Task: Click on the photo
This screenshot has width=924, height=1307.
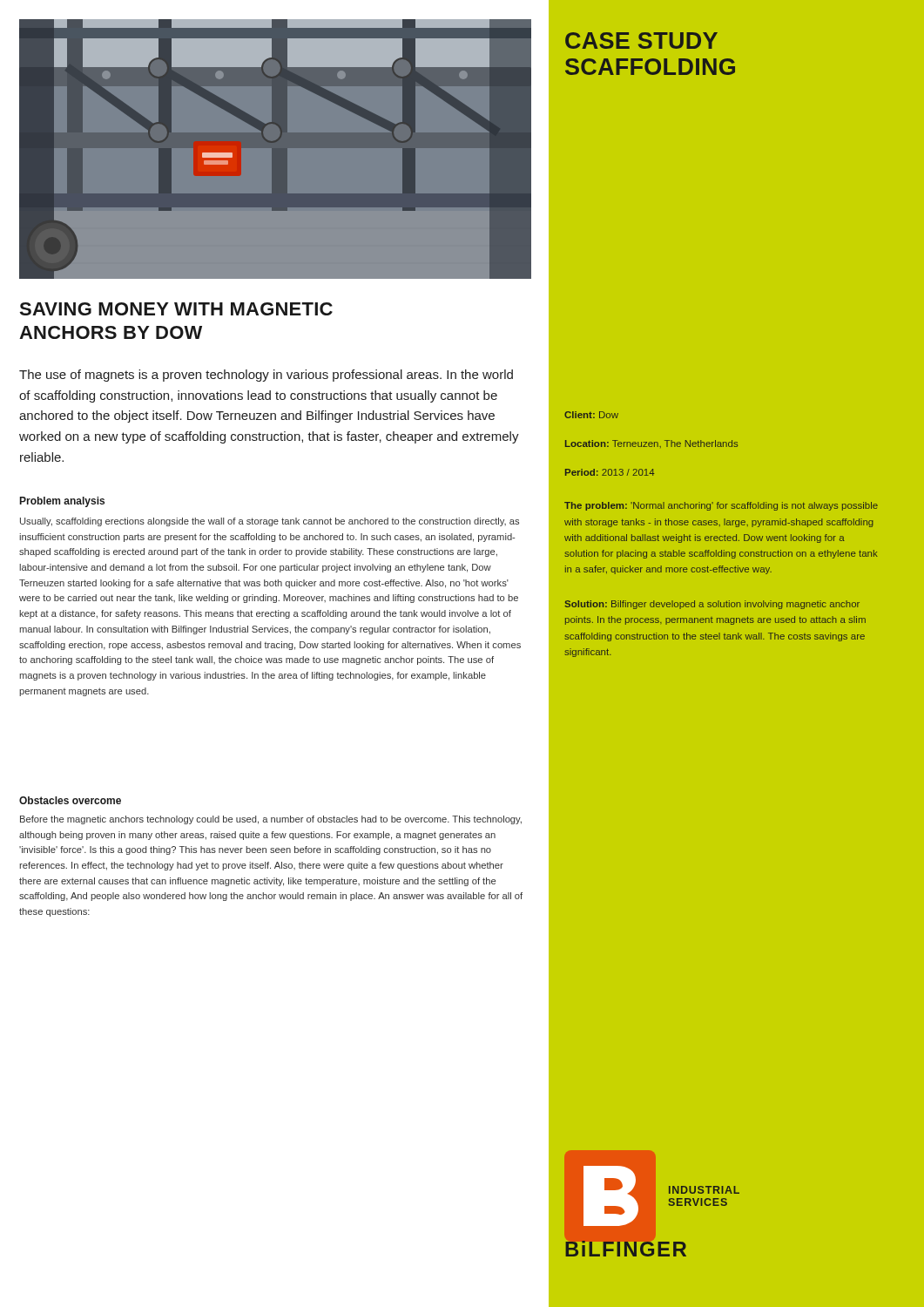Action: click(275, 149)
